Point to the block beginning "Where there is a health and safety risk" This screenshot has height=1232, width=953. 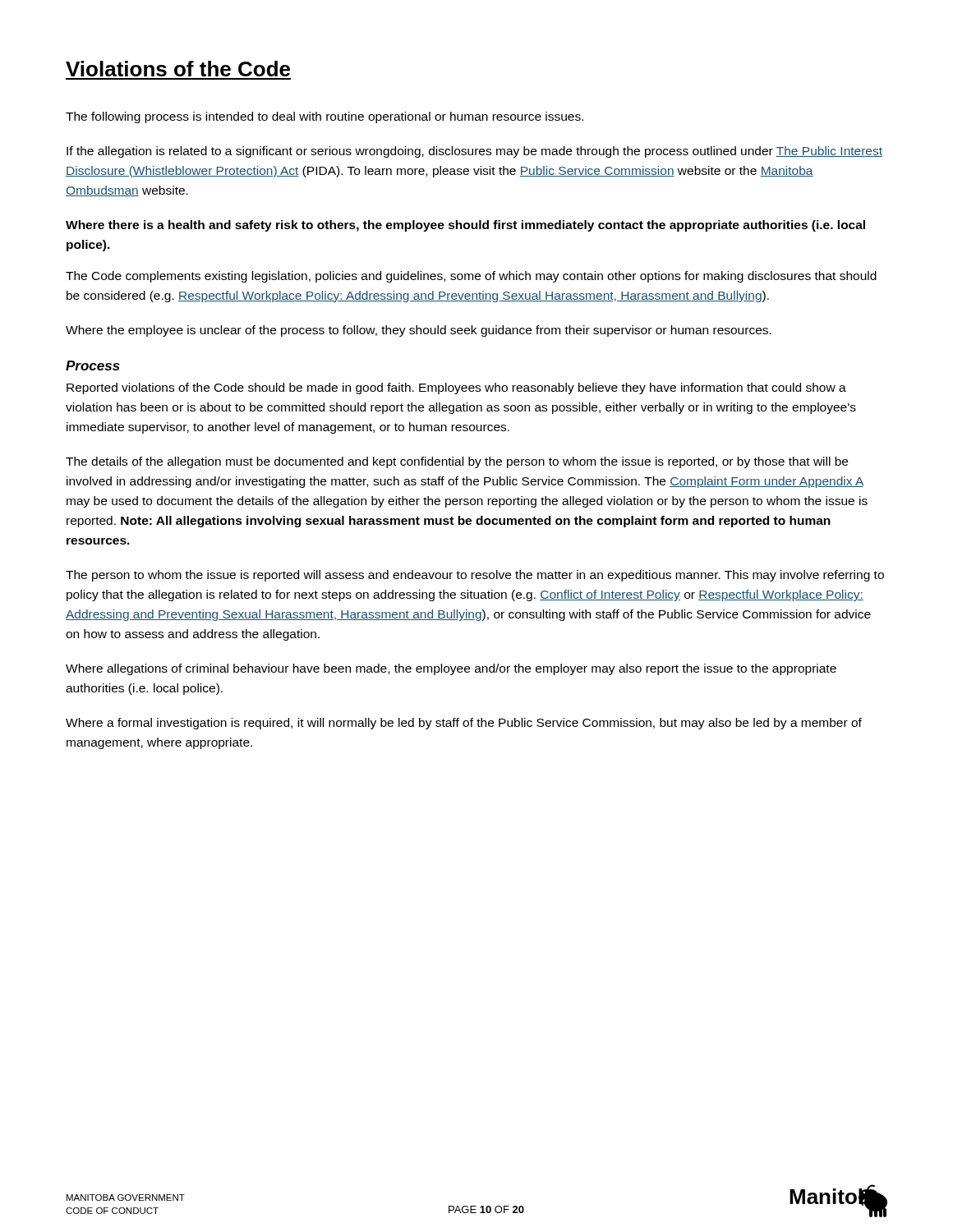pos(466,234)
